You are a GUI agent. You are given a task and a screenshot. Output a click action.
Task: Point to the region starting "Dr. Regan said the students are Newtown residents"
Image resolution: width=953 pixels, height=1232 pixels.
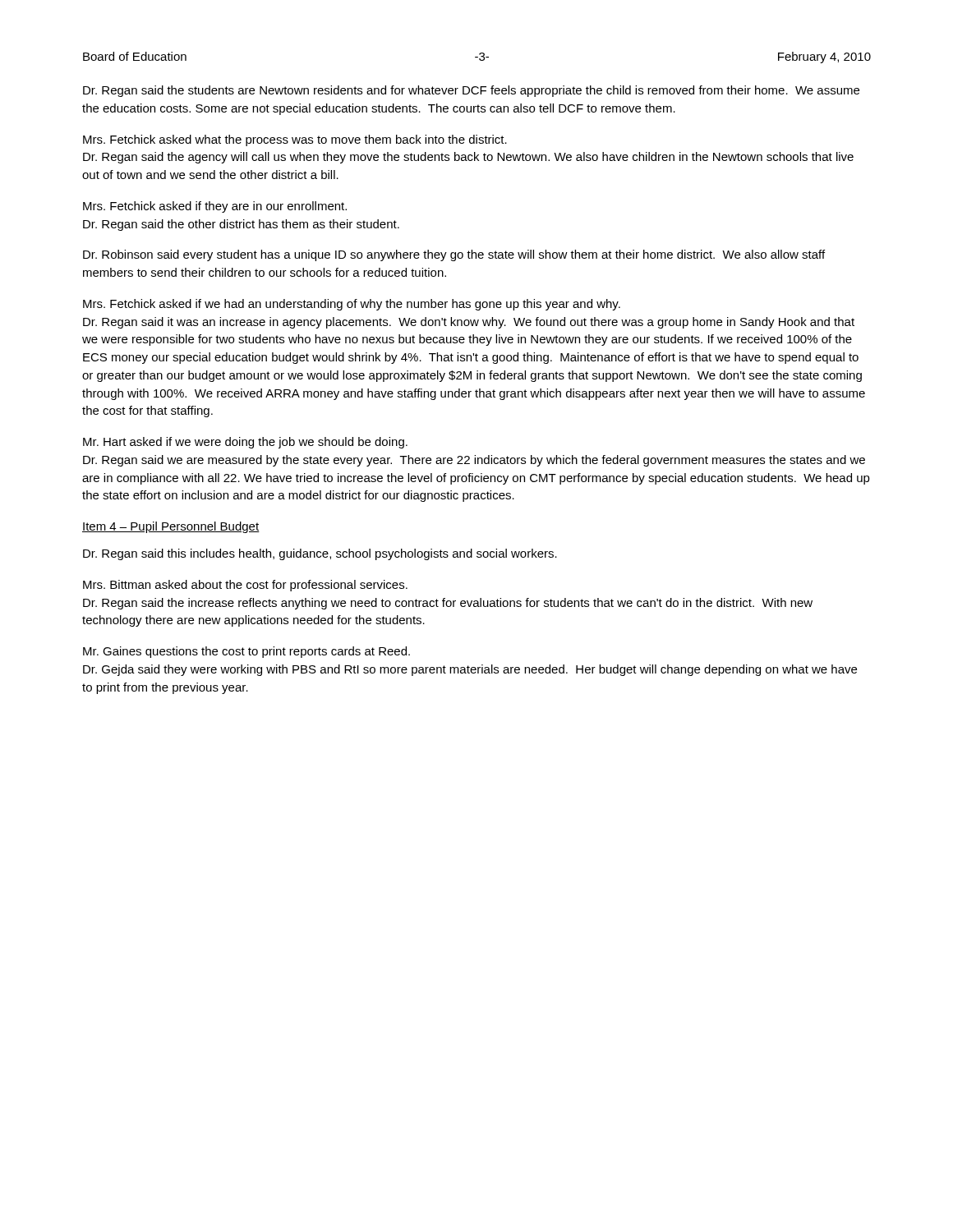click(x=471, y=99)
